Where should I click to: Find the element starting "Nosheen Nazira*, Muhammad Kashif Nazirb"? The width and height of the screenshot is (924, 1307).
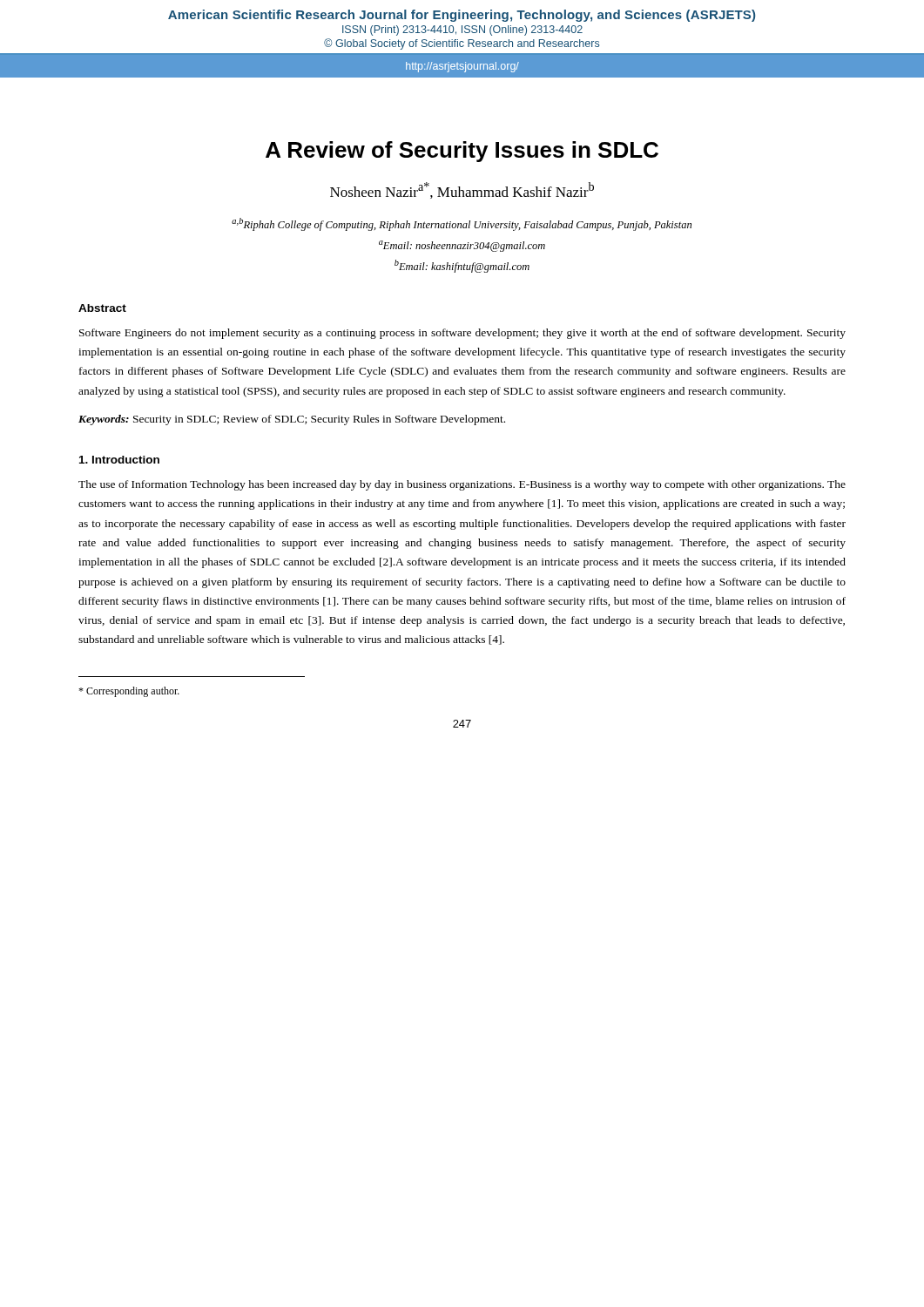point(462,190)
